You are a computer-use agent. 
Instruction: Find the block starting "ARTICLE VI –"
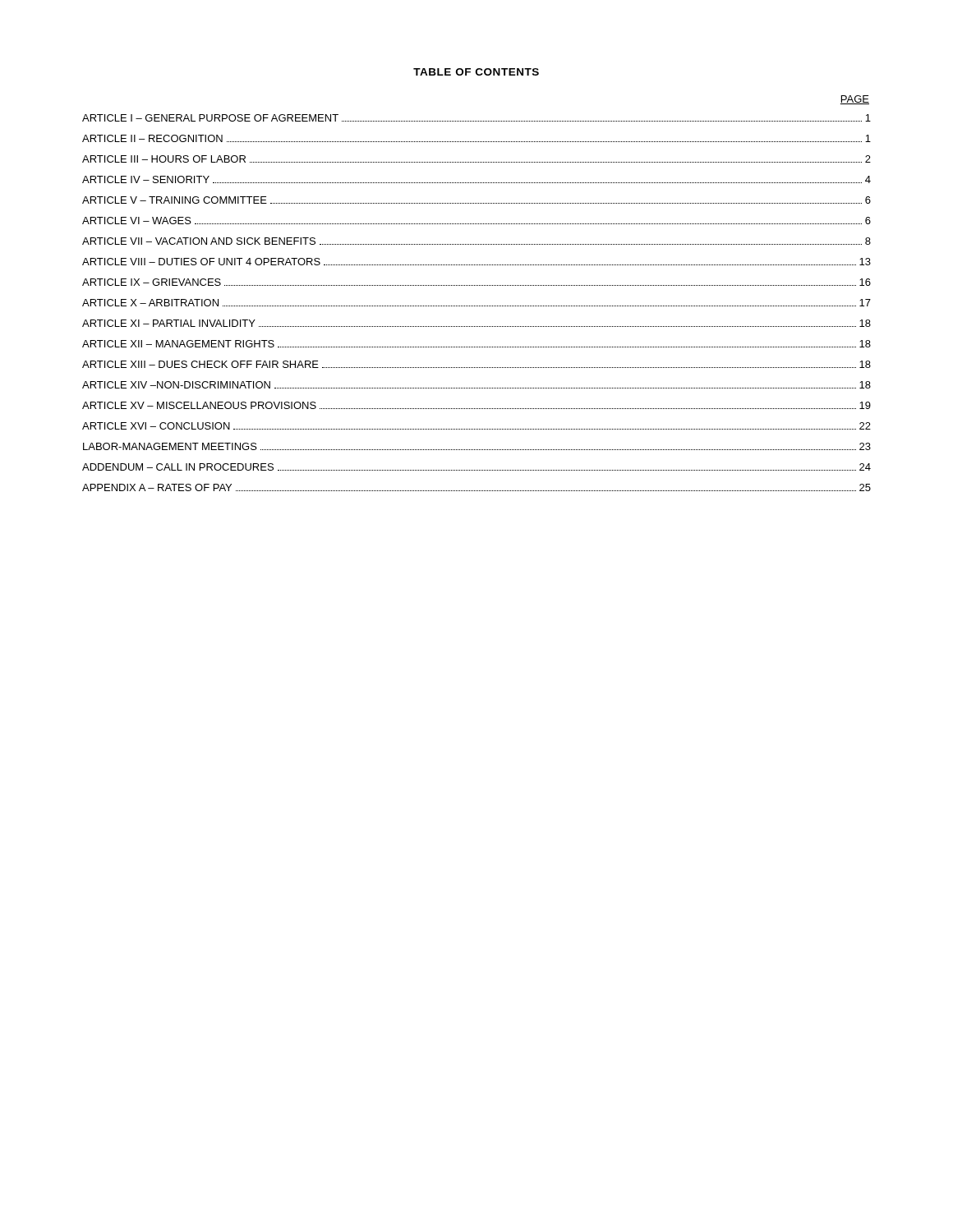pyautogui.click(x=476, y=221)
